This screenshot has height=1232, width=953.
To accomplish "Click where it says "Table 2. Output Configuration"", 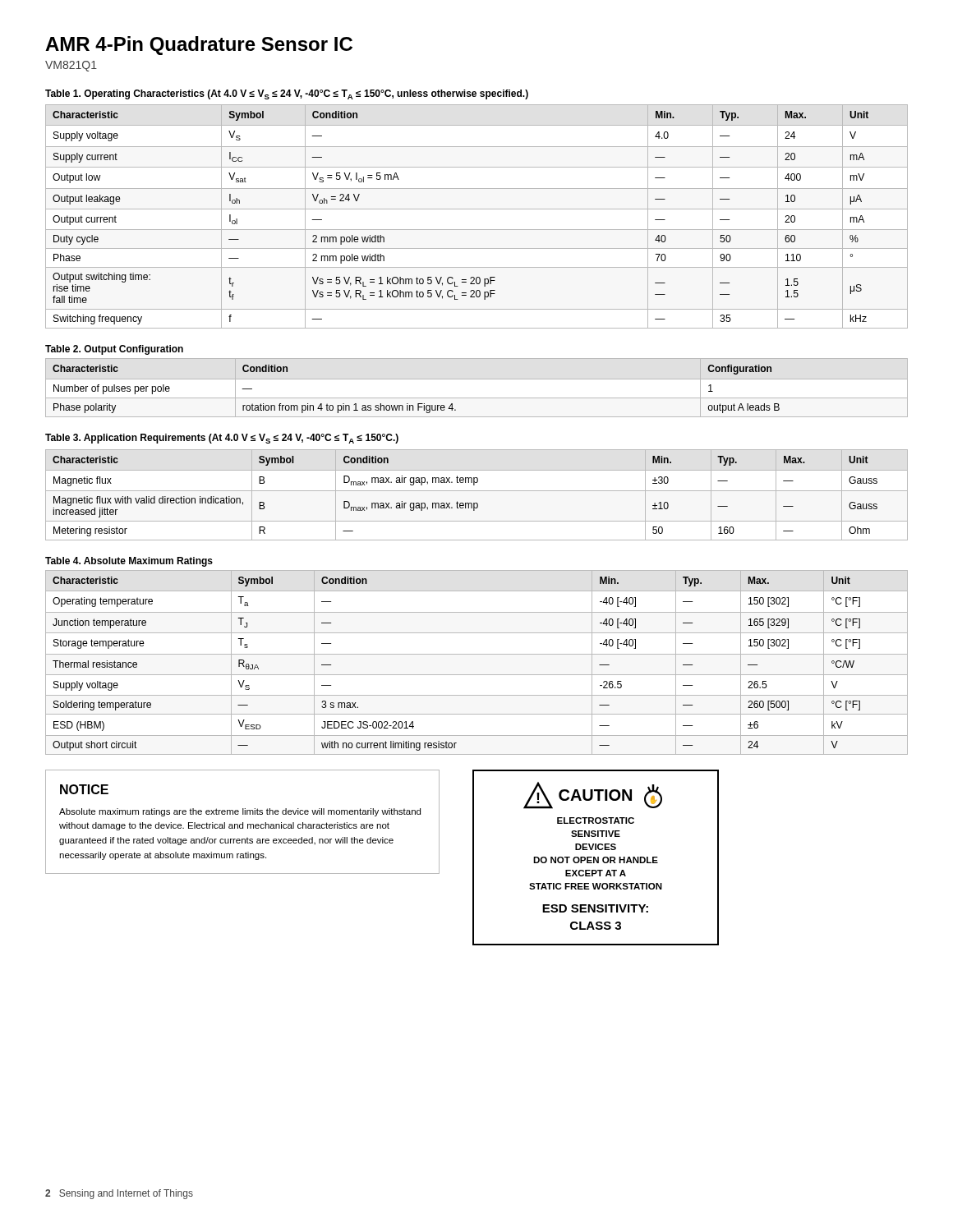I will pyautogui.click(x=114, y=349).
